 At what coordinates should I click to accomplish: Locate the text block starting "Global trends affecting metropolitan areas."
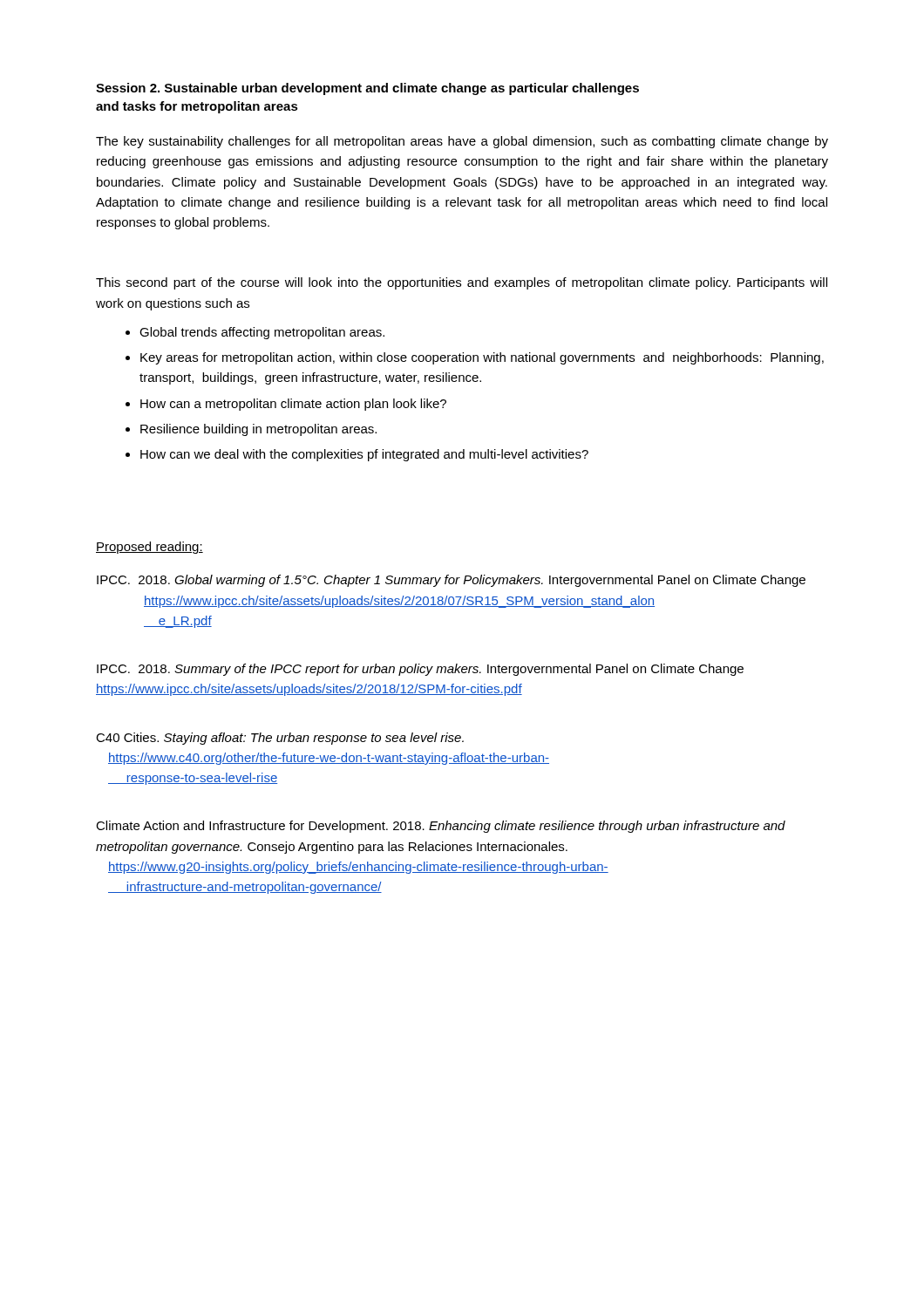(x=263, y=332)
